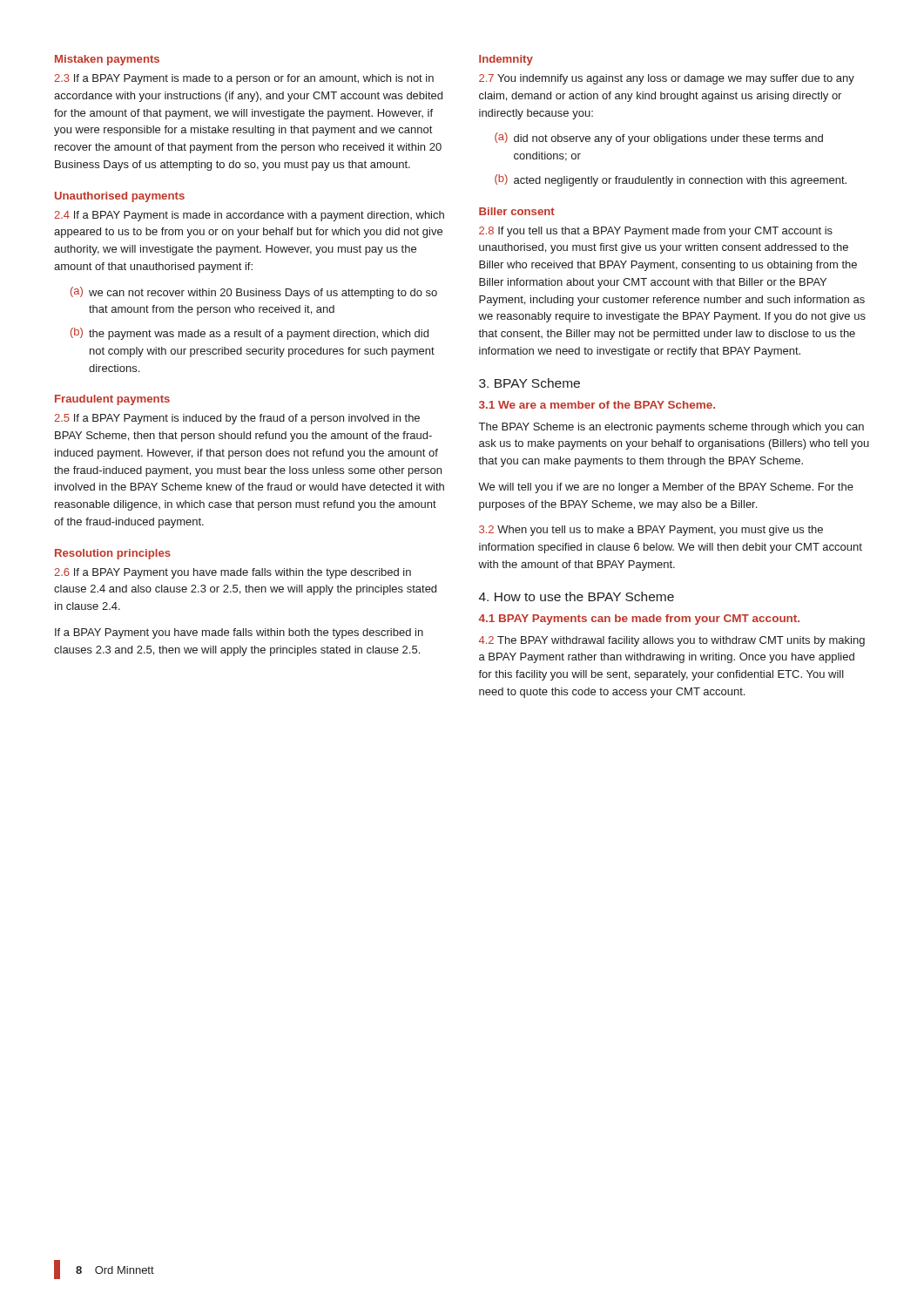
Task: Select the list item that reads "(b) acted negligently or fraudulently in"
Action: pos(671,180)
